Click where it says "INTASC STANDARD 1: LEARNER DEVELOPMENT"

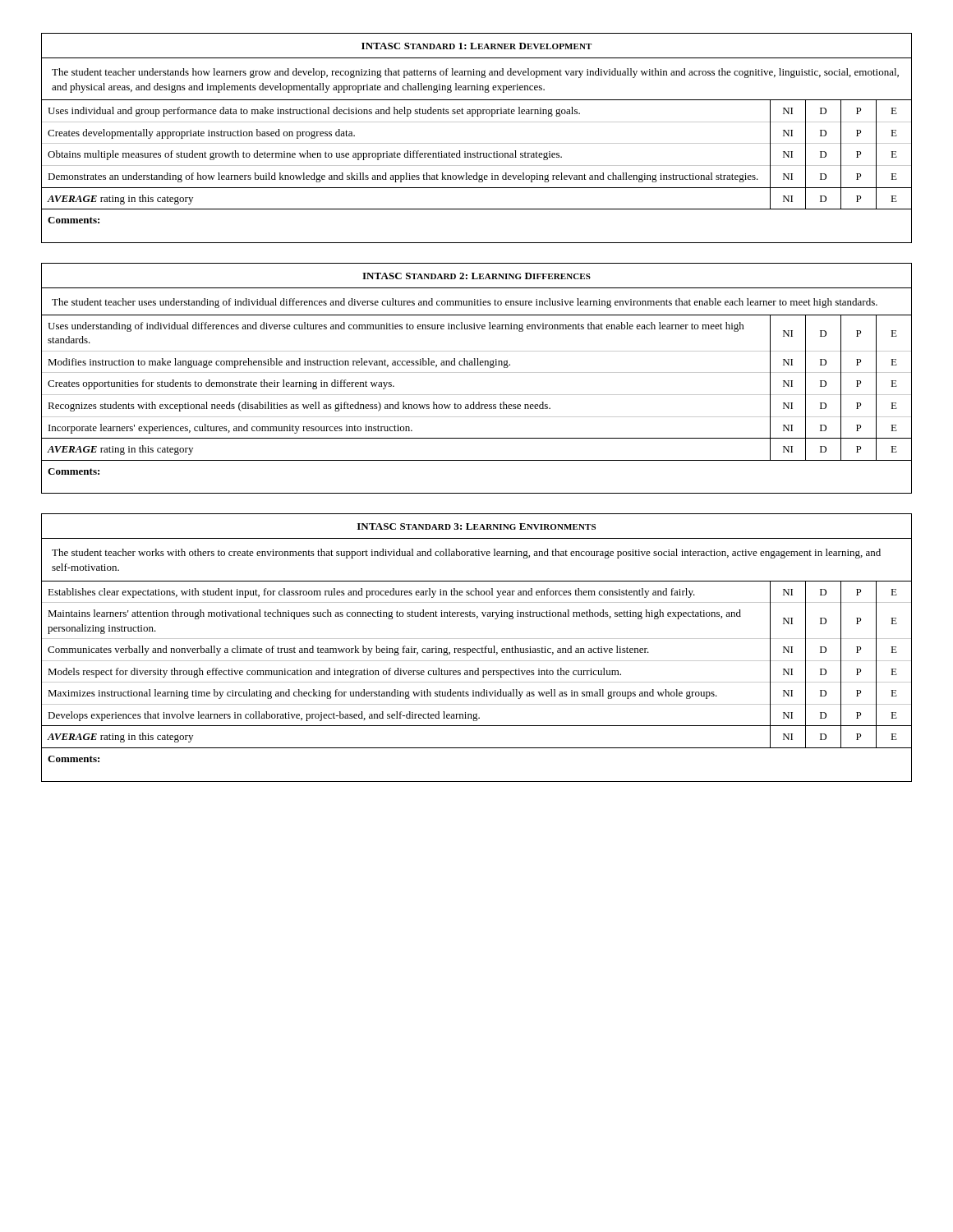tap(476, 46)
